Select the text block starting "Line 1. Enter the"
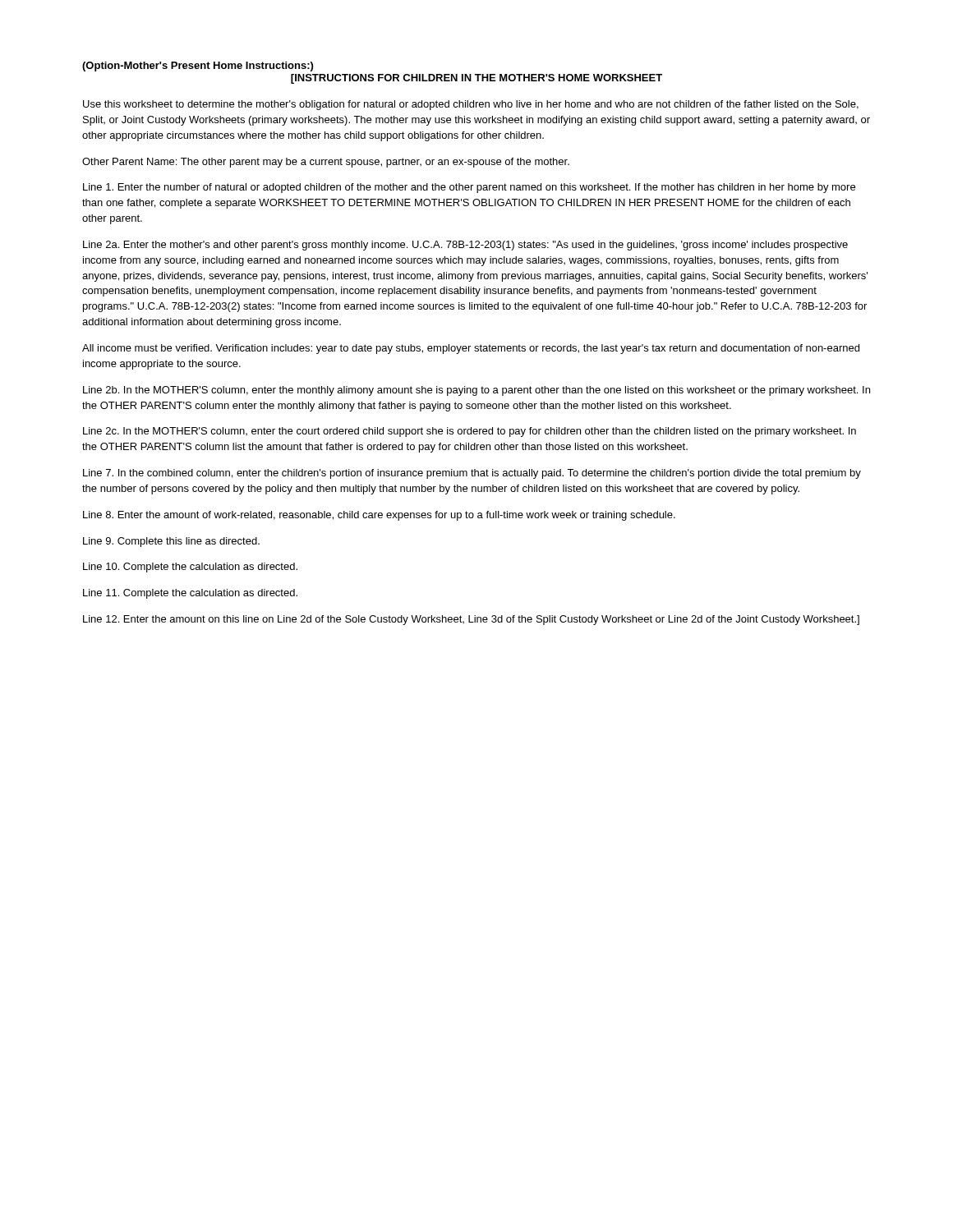 click(x=476, y=203)
